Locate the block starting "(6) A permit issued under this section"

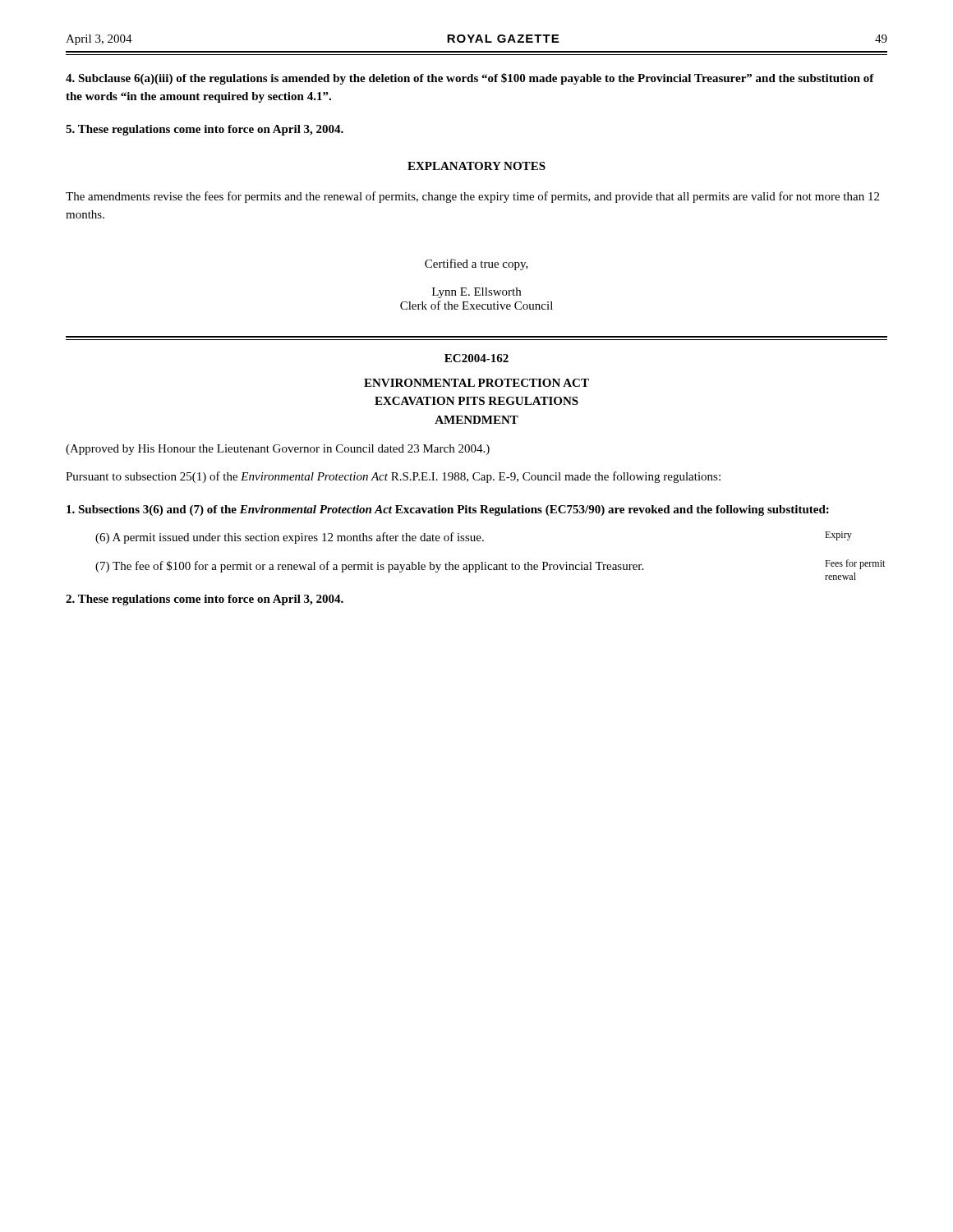(x=458, y=536)
